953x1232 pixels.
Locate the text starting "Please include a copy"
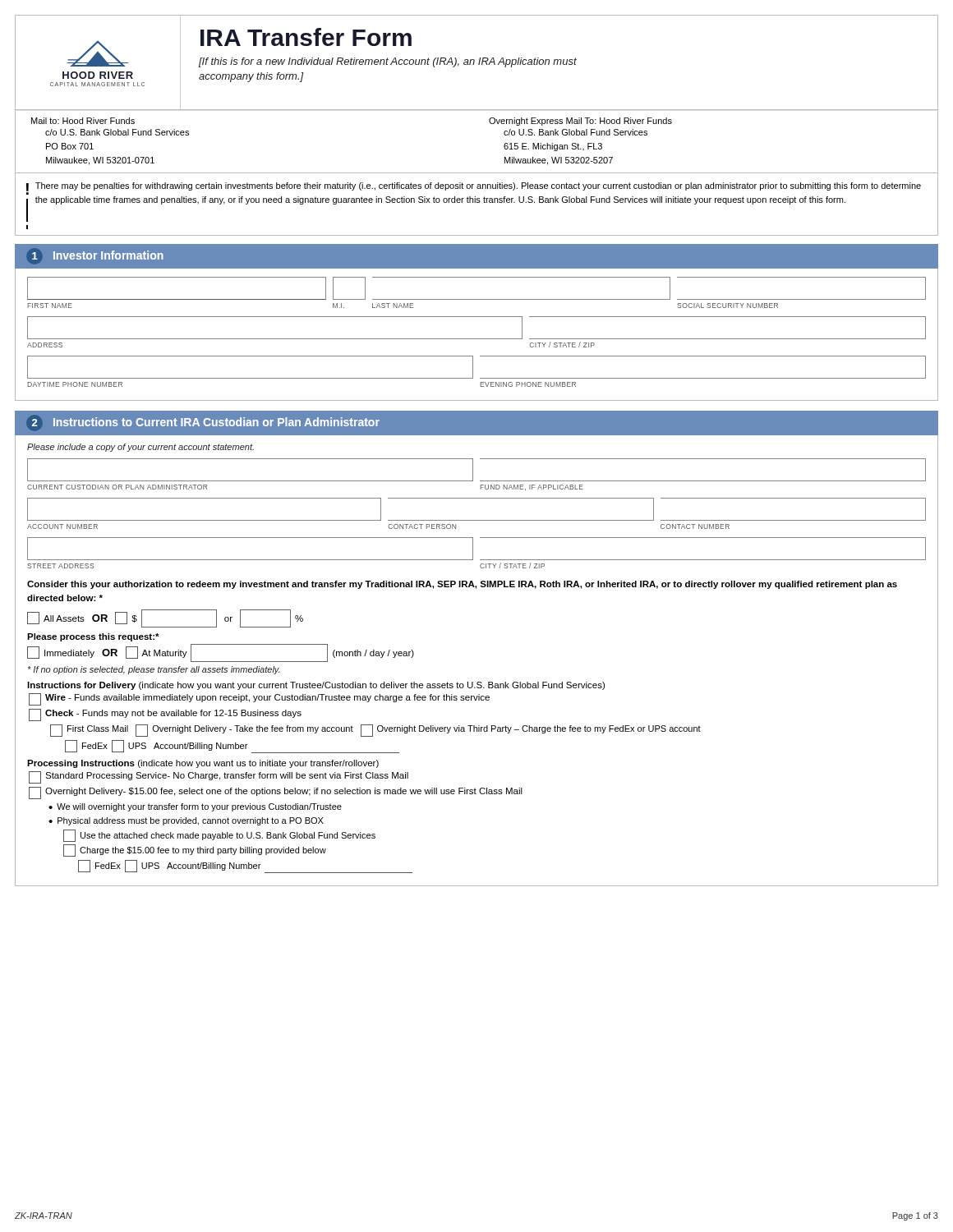pyautogui.click(x=140, y=448)
